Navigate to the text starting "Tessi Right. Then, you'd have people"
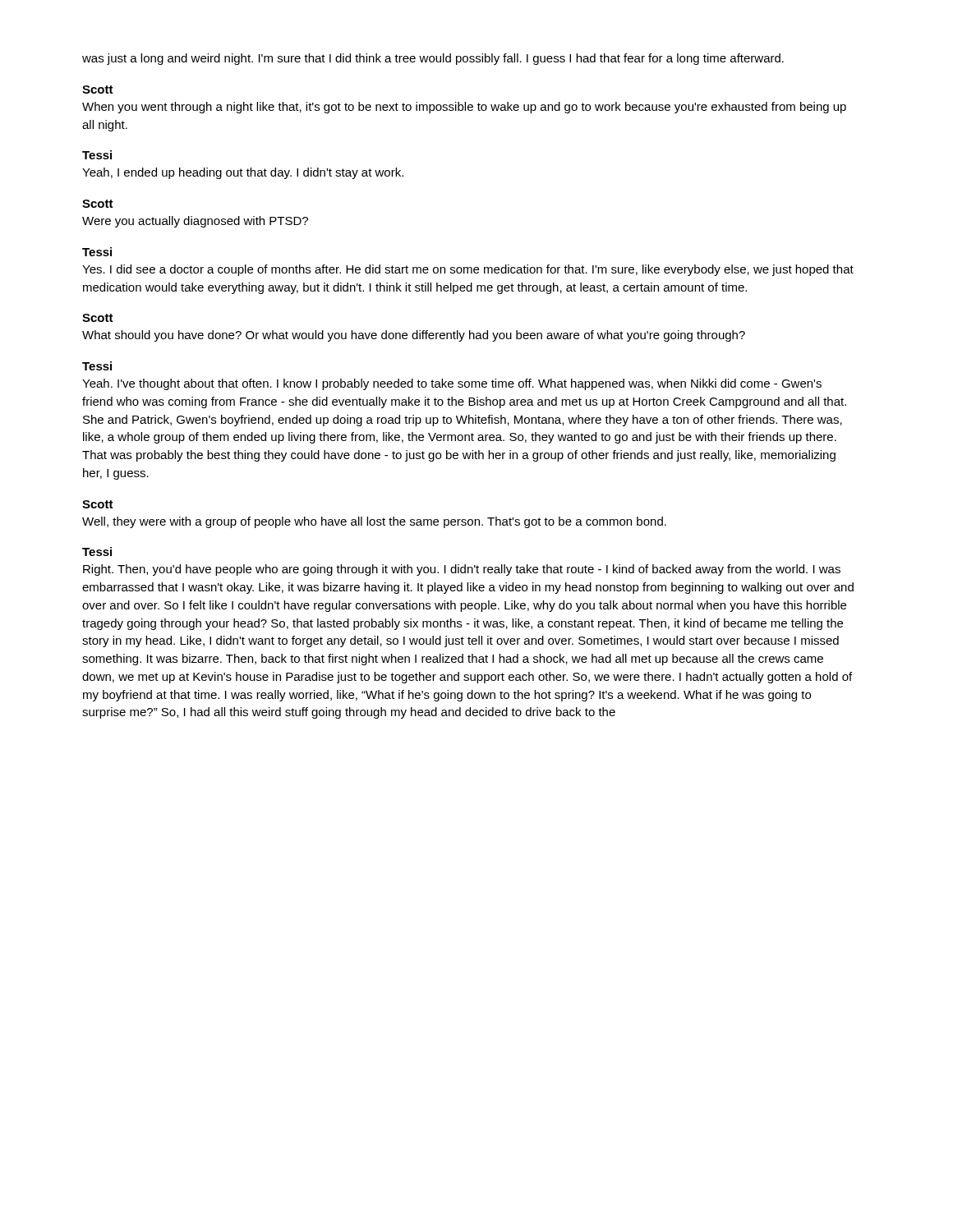Screen dimensions: 1232x953 pyautogui.click(x=468, y=633)
